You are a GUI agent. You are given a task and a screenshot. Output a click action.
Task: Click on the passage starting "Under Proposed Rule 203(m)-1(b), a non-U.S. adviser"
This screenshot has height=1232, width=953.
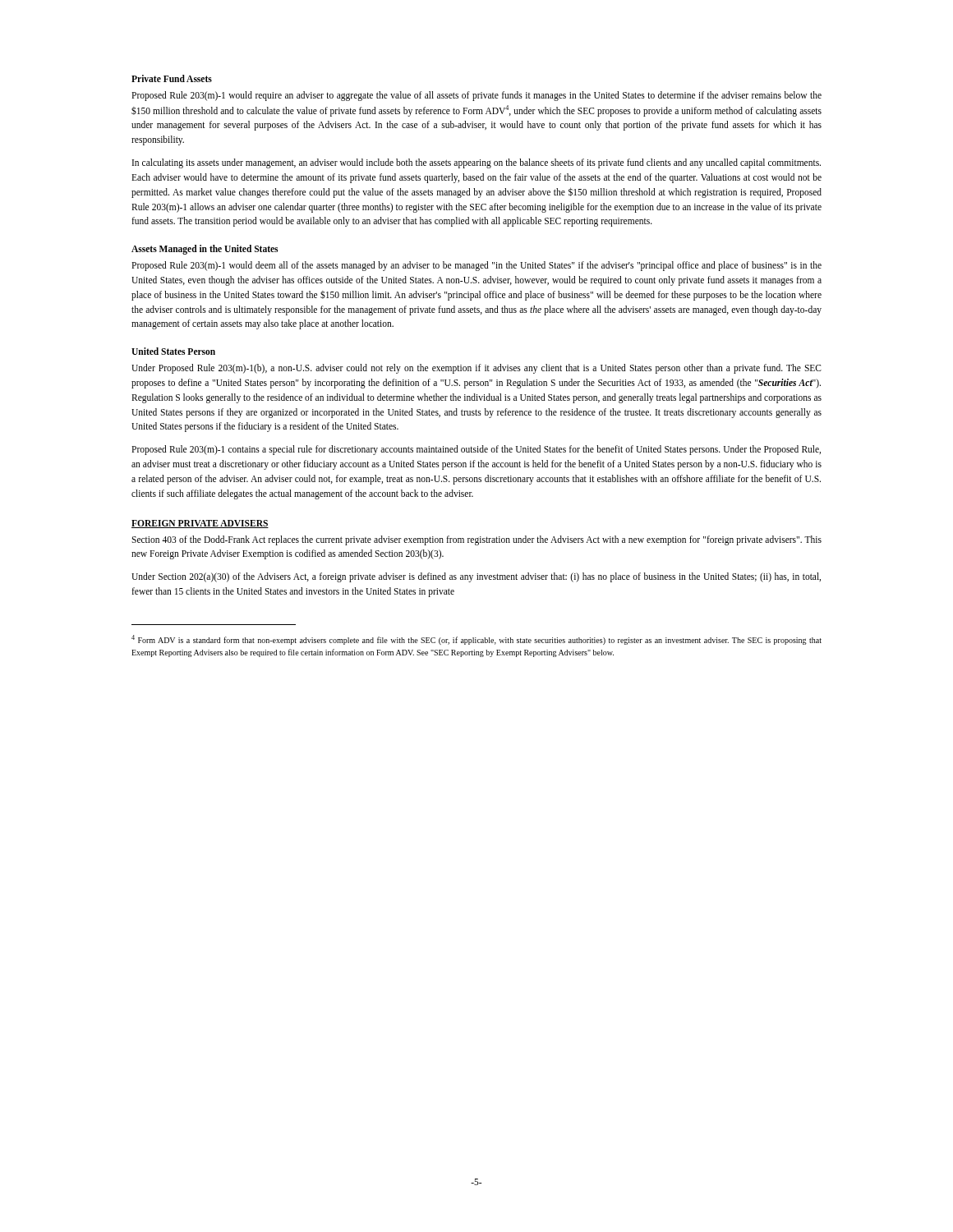pos(476,397)
